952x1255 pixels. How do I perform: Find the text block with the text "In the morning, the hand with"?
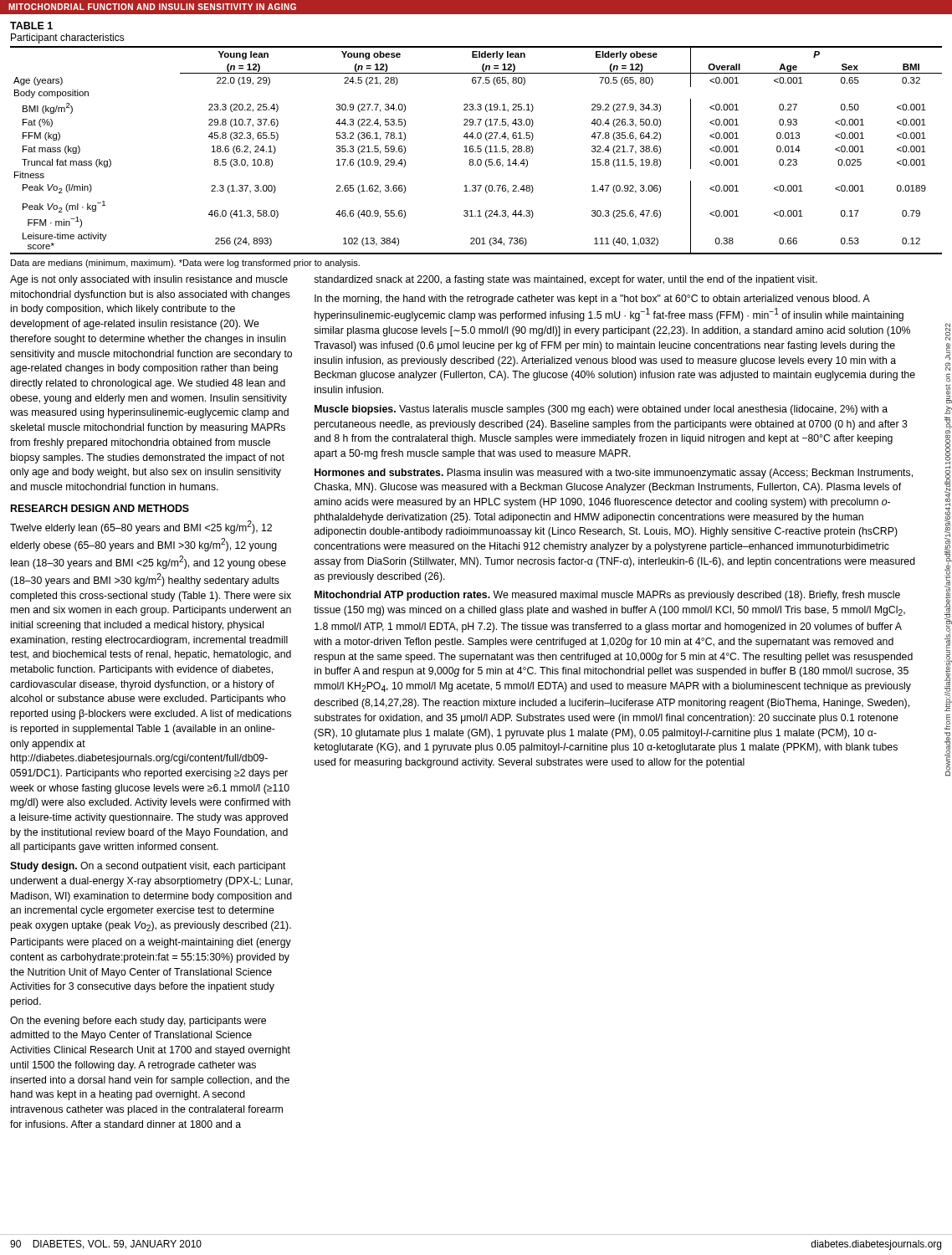tap(615, 344)
